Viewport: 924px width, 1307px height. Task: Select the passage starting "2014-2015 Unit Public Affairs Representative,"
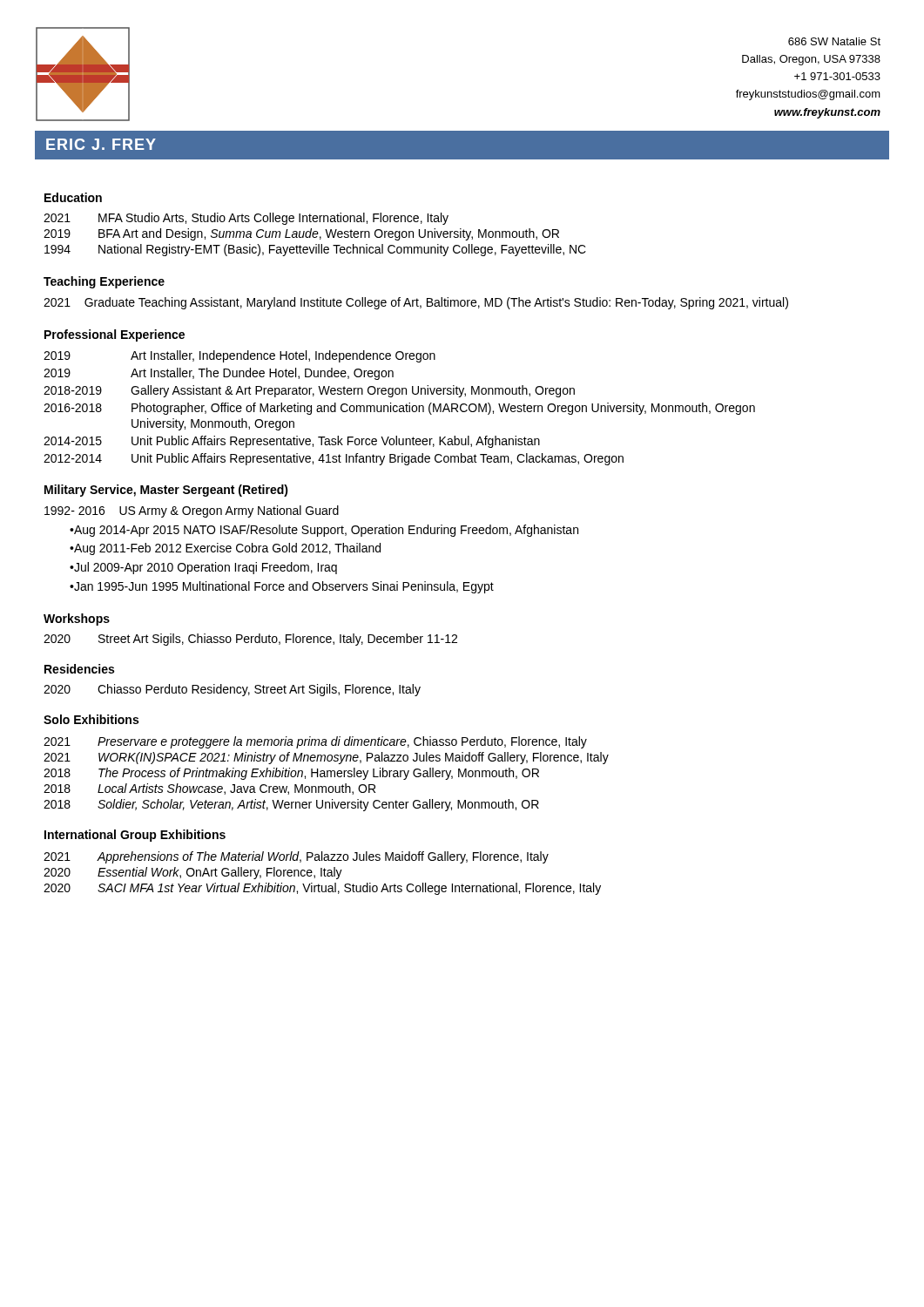tap(462, 441)
